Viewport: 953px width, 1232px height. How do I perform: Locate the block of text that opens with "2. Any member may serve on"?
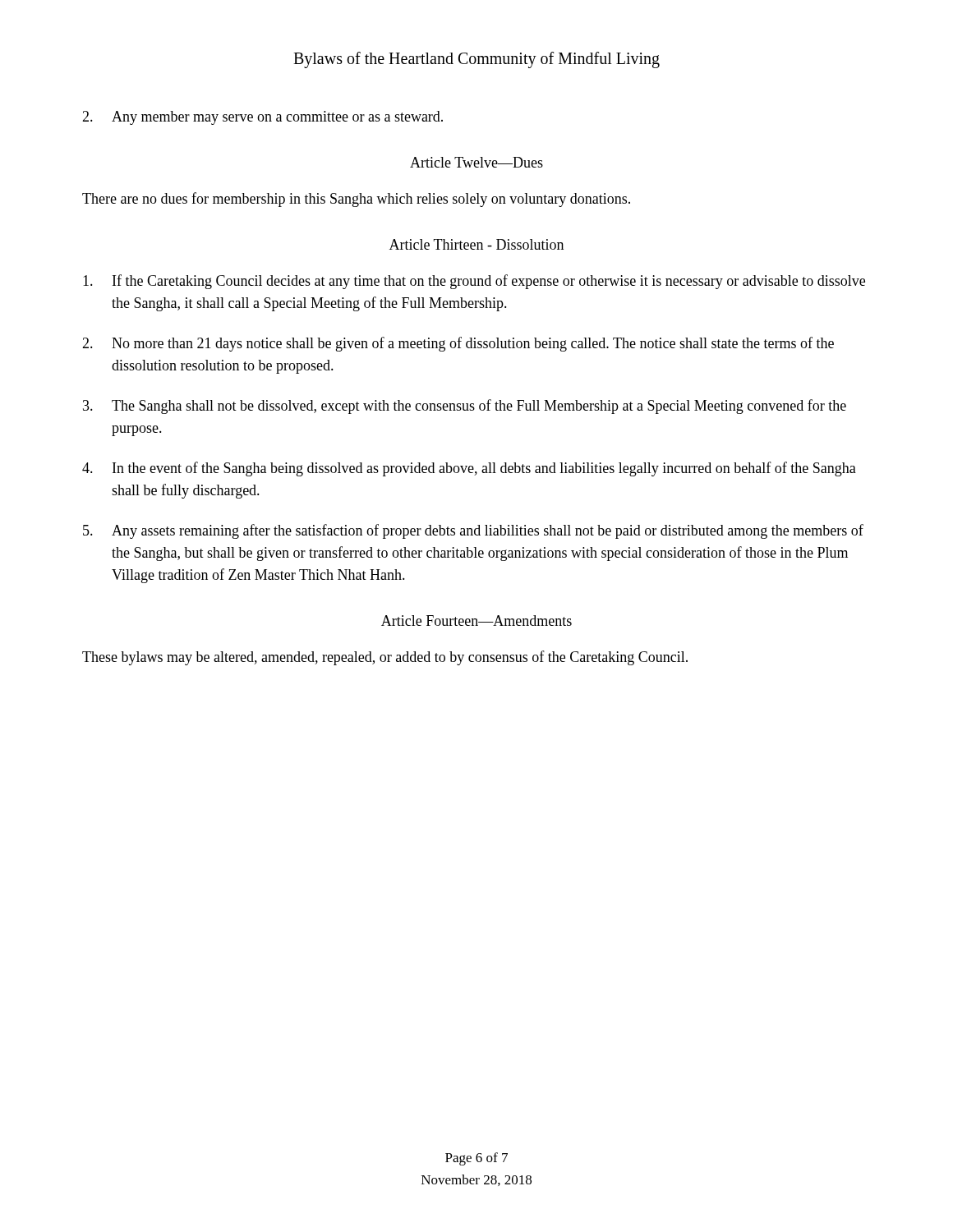coord(262,118)
